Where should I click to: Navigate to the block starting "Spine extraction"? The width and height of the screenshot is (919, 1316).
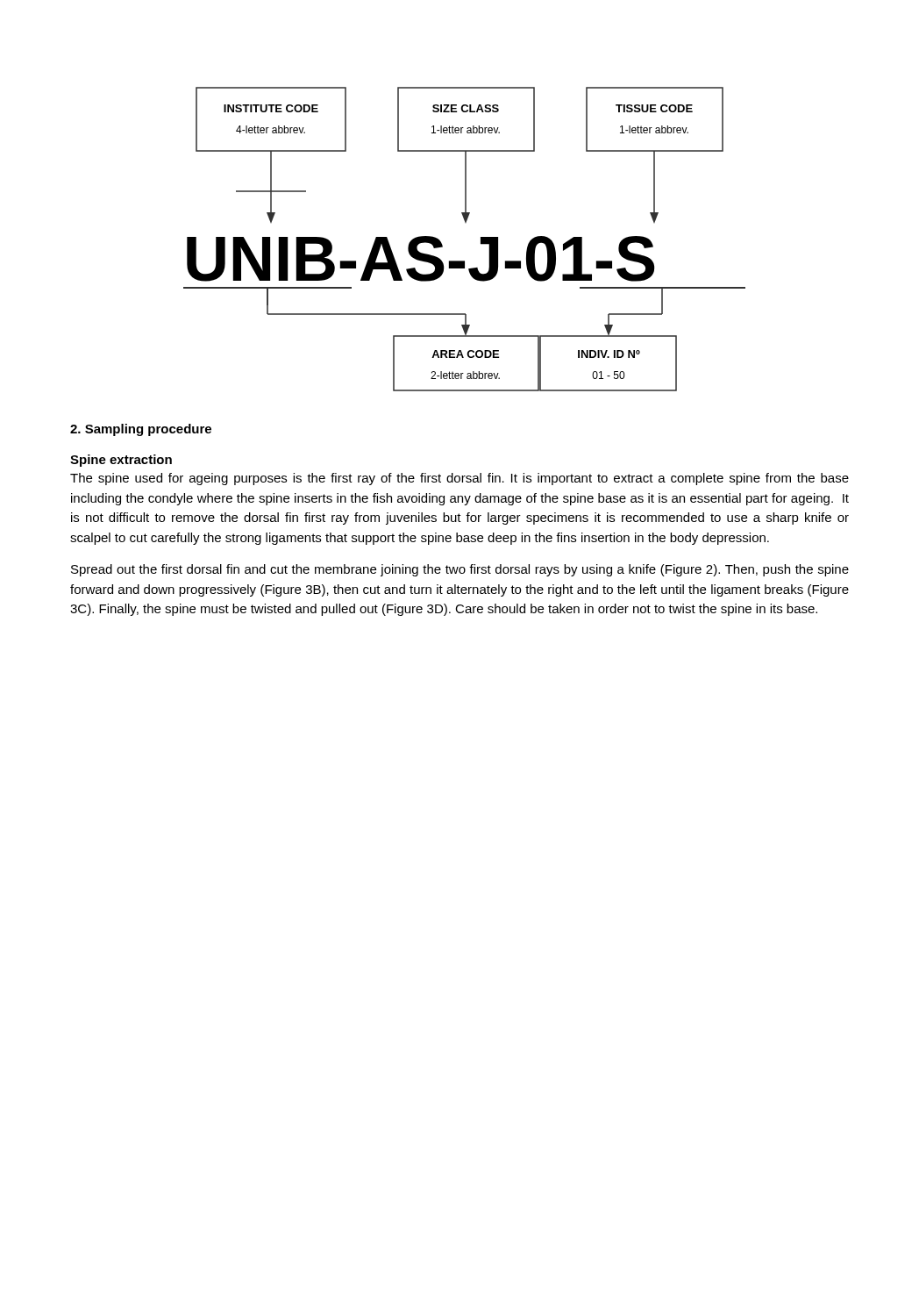coord(121,459)
